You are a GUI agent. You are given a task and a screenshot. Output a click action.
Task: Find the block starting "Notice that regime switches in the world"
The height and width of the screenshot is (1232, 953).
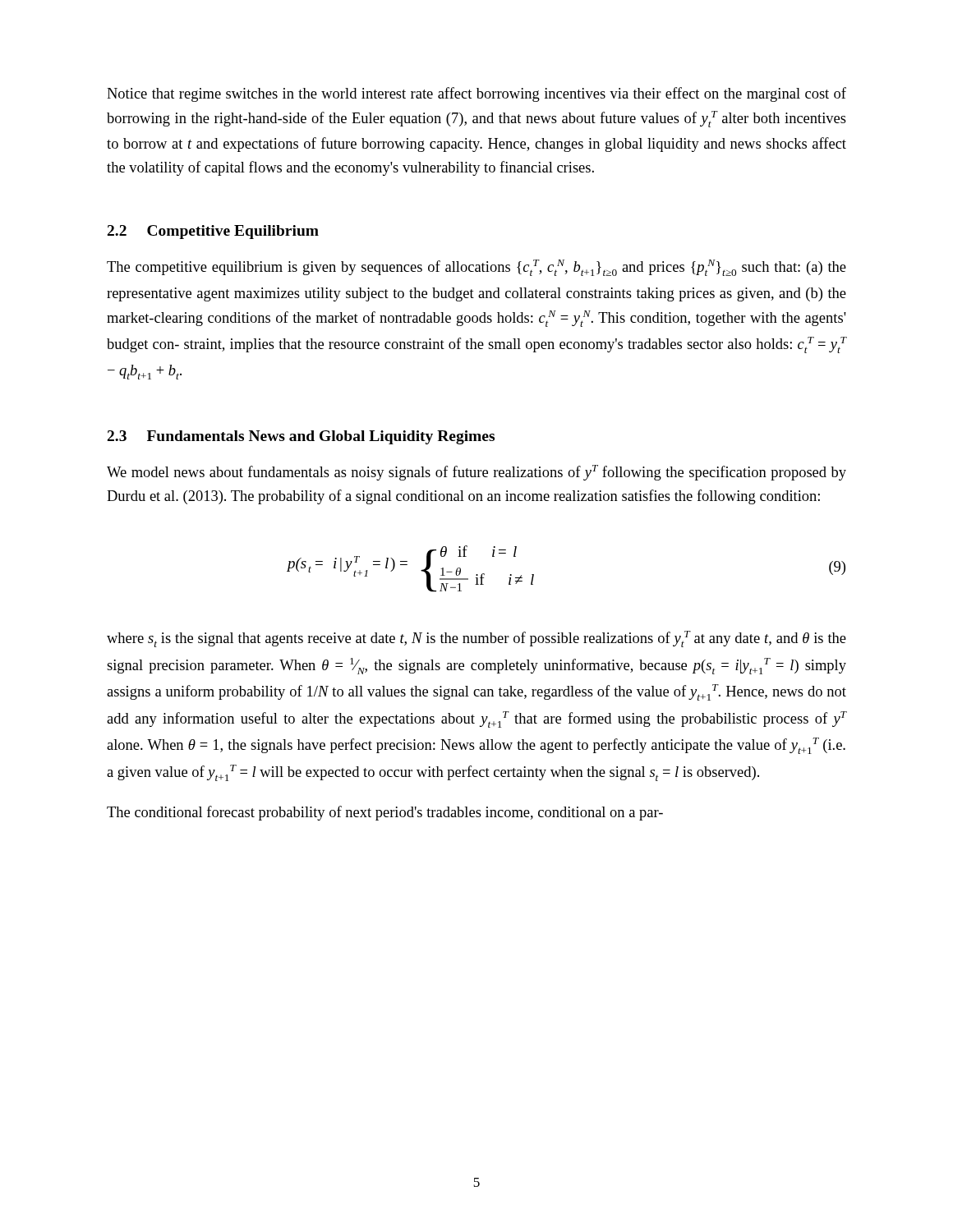pos(476,130)
